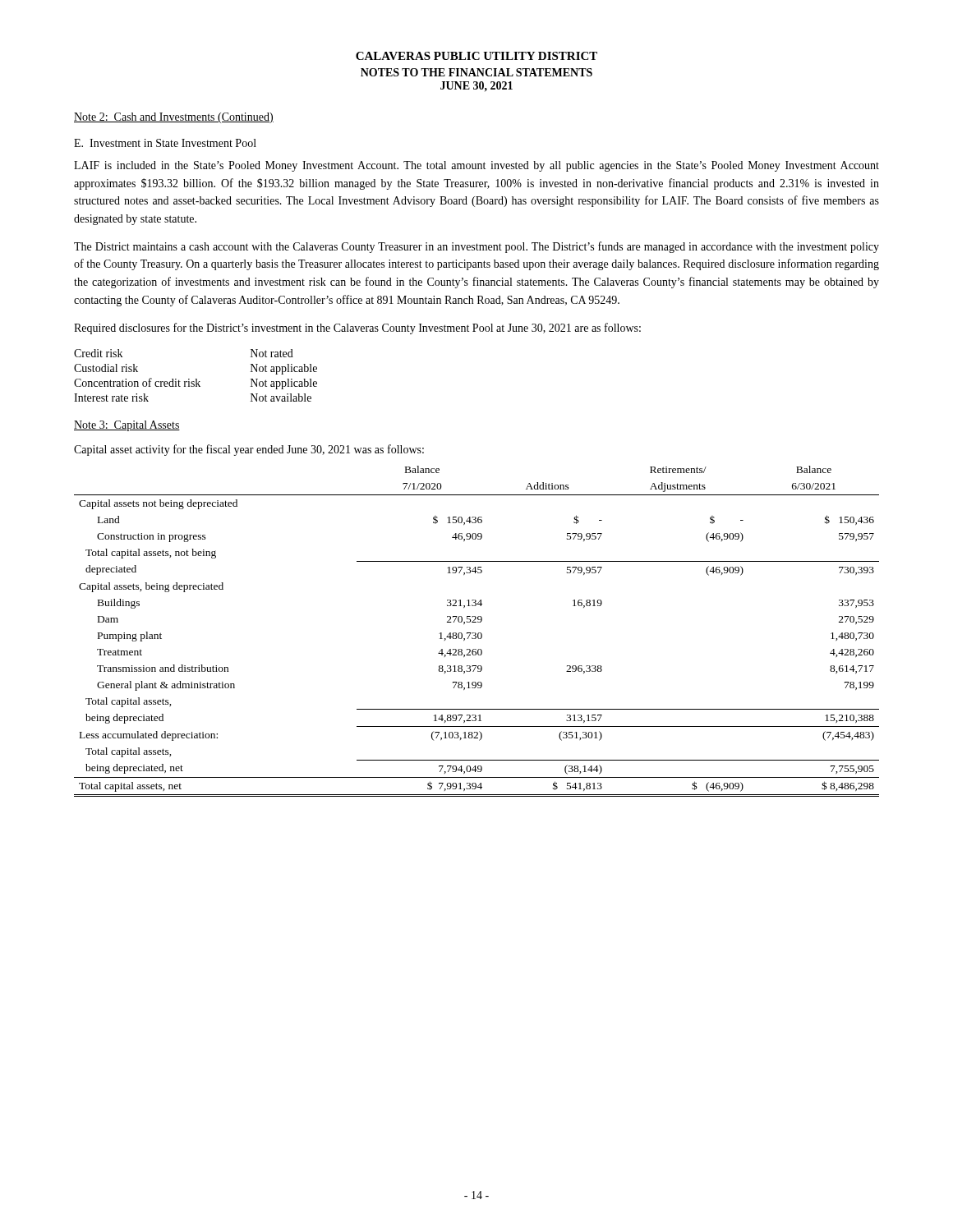The height and width of the screenshot is (1232, 953).
Task: Locate the table with the text "$ 541,813"
Action: 476,629
